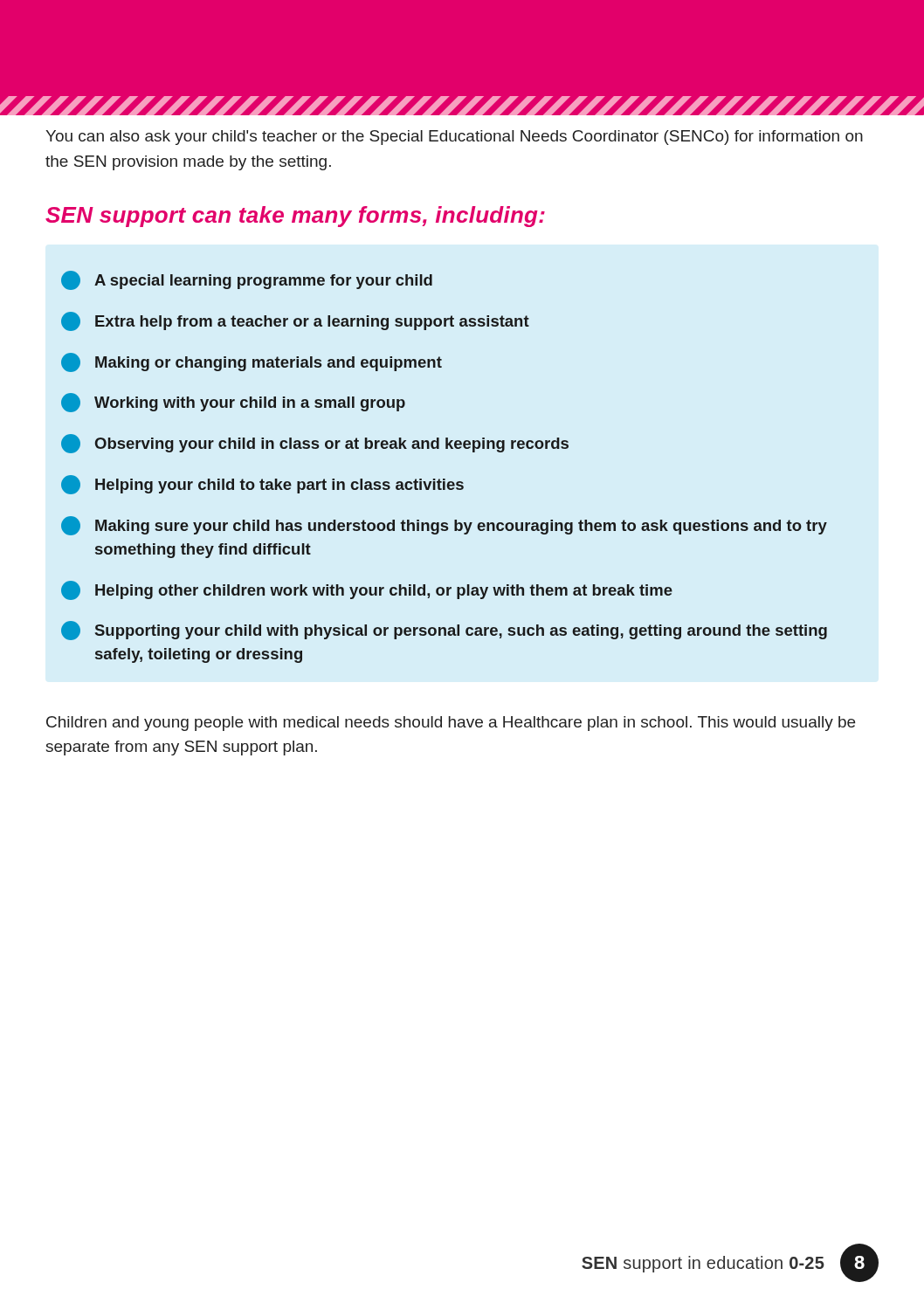Find the list item containing "Making or changing"
The height and width of the screenshot is (1310, 924).
pyautogui.click(x=251, y=362)
